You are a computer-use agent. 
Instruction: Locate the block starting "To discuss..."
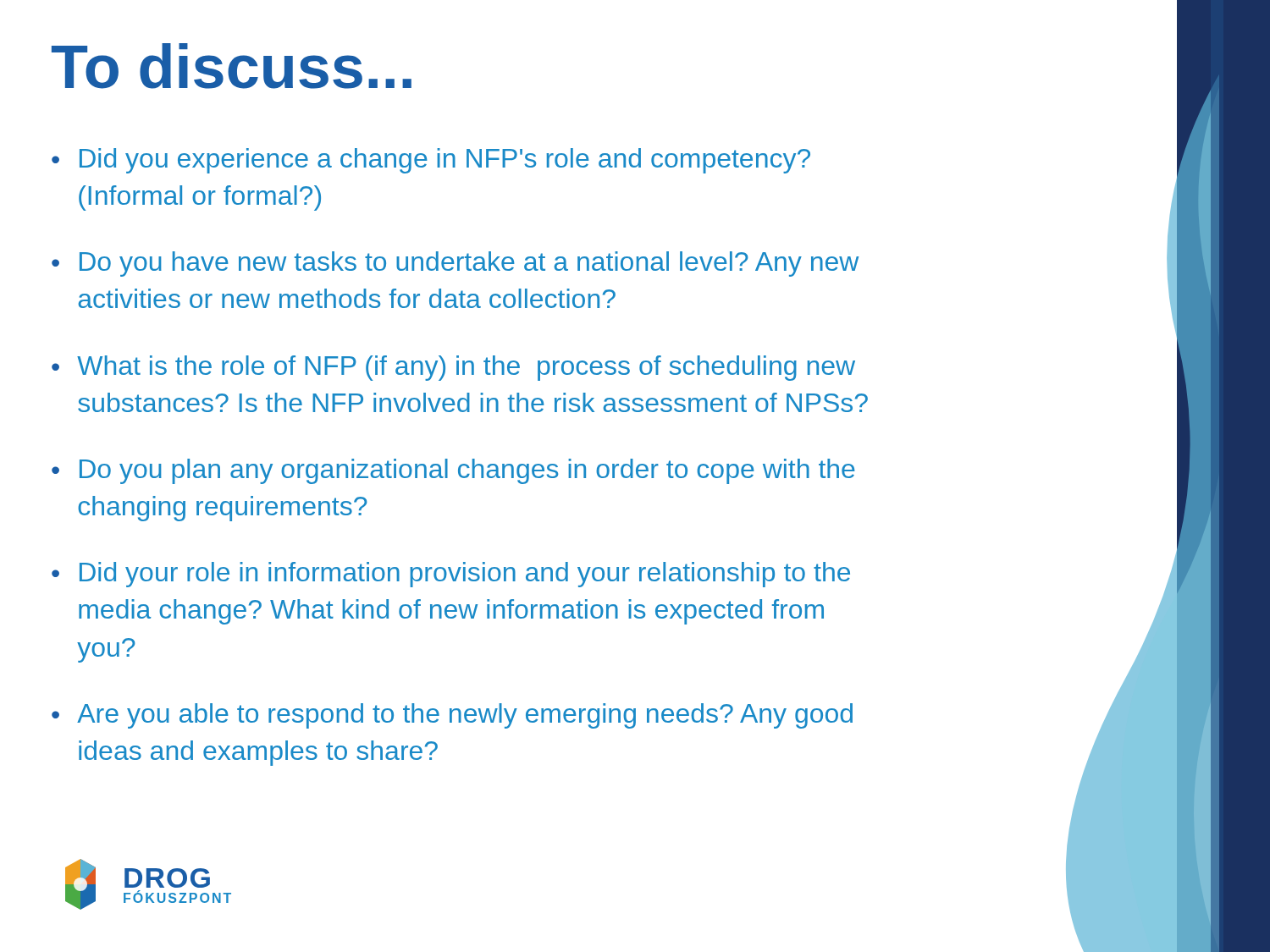click(x=233, y=67)
